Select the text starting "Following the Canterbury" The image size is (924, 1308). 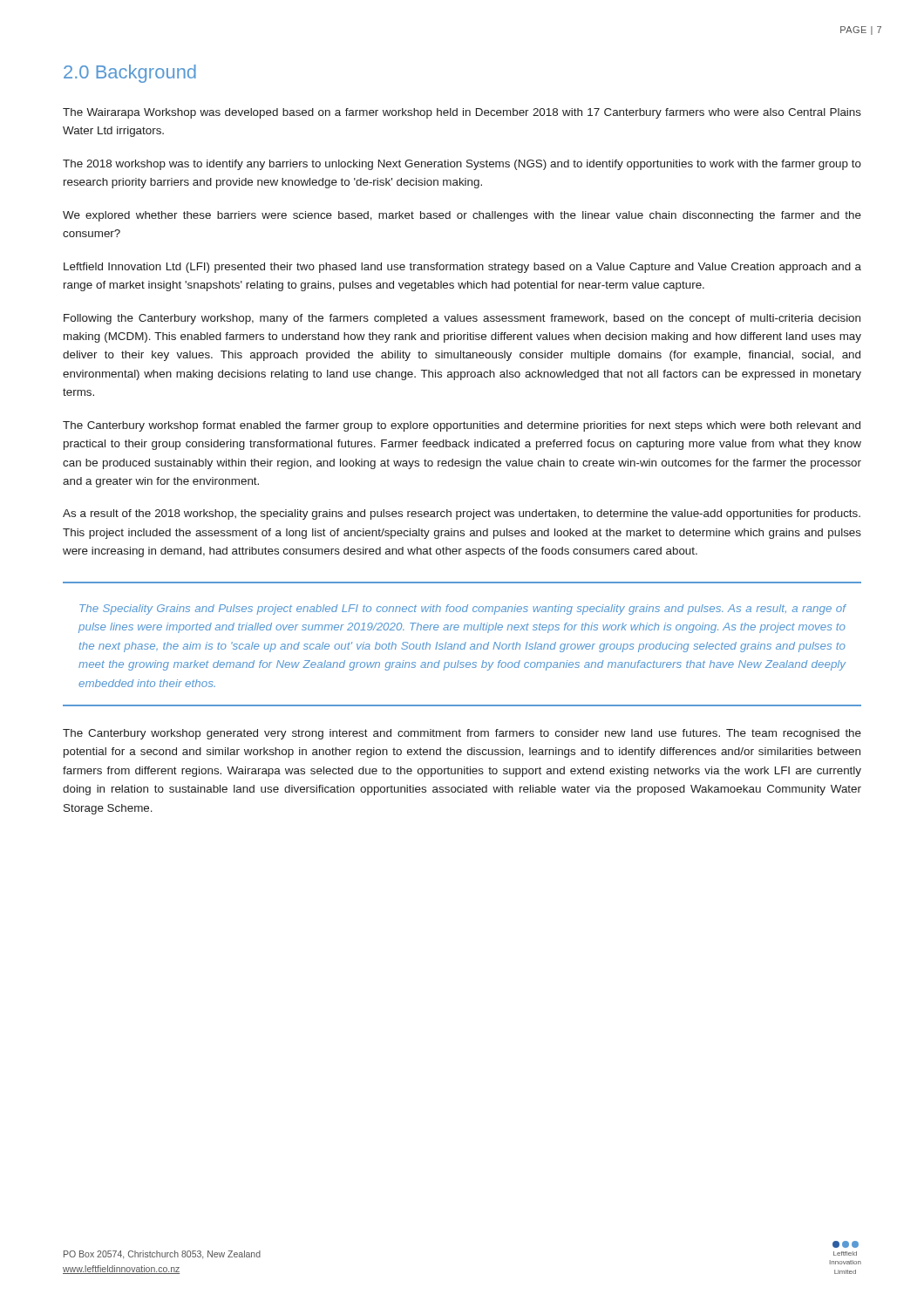coord(462,355)
